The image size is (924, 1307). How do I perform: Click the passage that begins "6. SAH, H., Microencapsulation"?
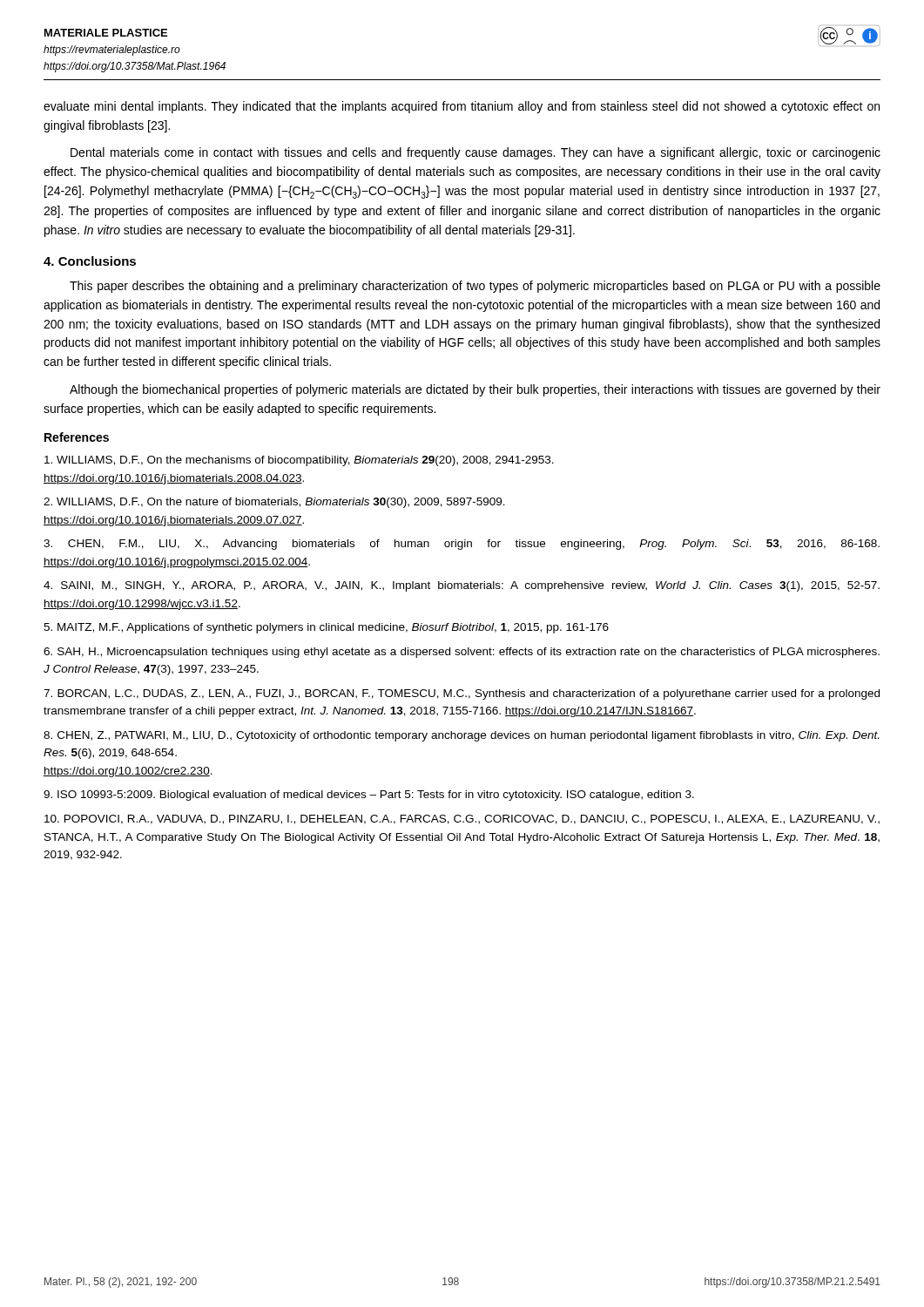coord(462,660)
